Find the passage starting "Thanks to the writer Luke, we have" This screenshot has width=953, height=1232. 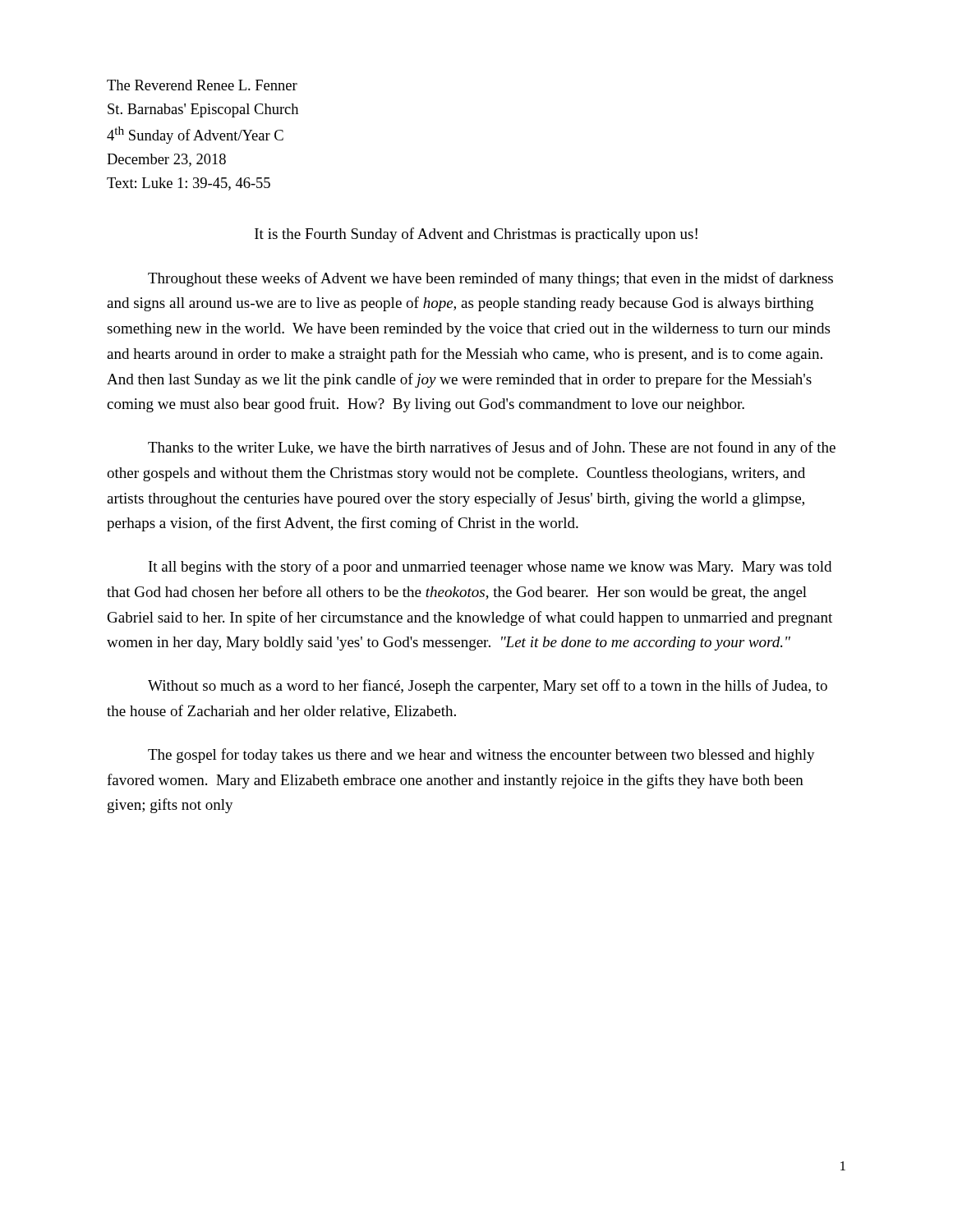(471, 485)
